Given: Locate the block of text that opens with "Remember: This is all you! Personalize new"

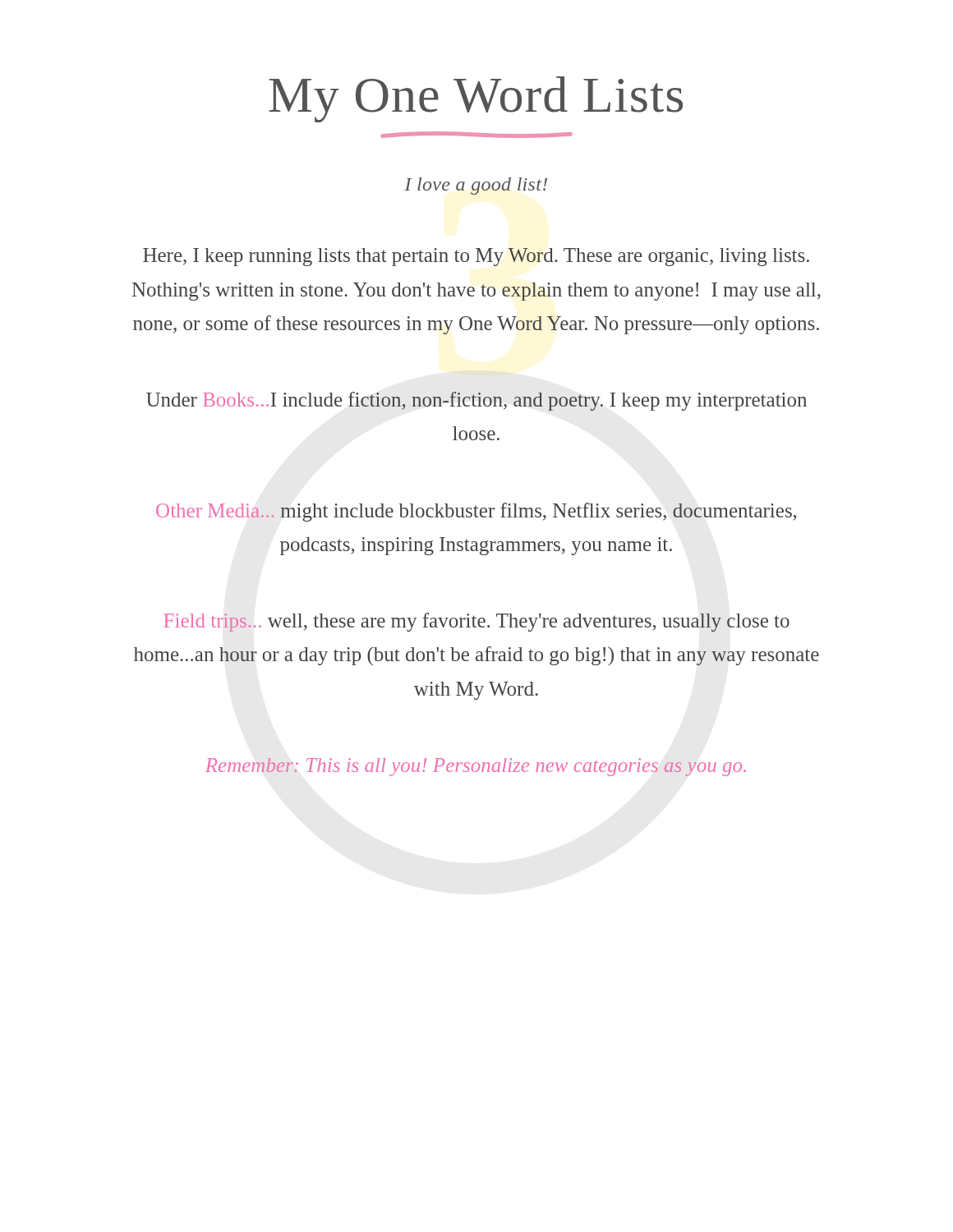Looking at the screenshot, I should point(476,765).
